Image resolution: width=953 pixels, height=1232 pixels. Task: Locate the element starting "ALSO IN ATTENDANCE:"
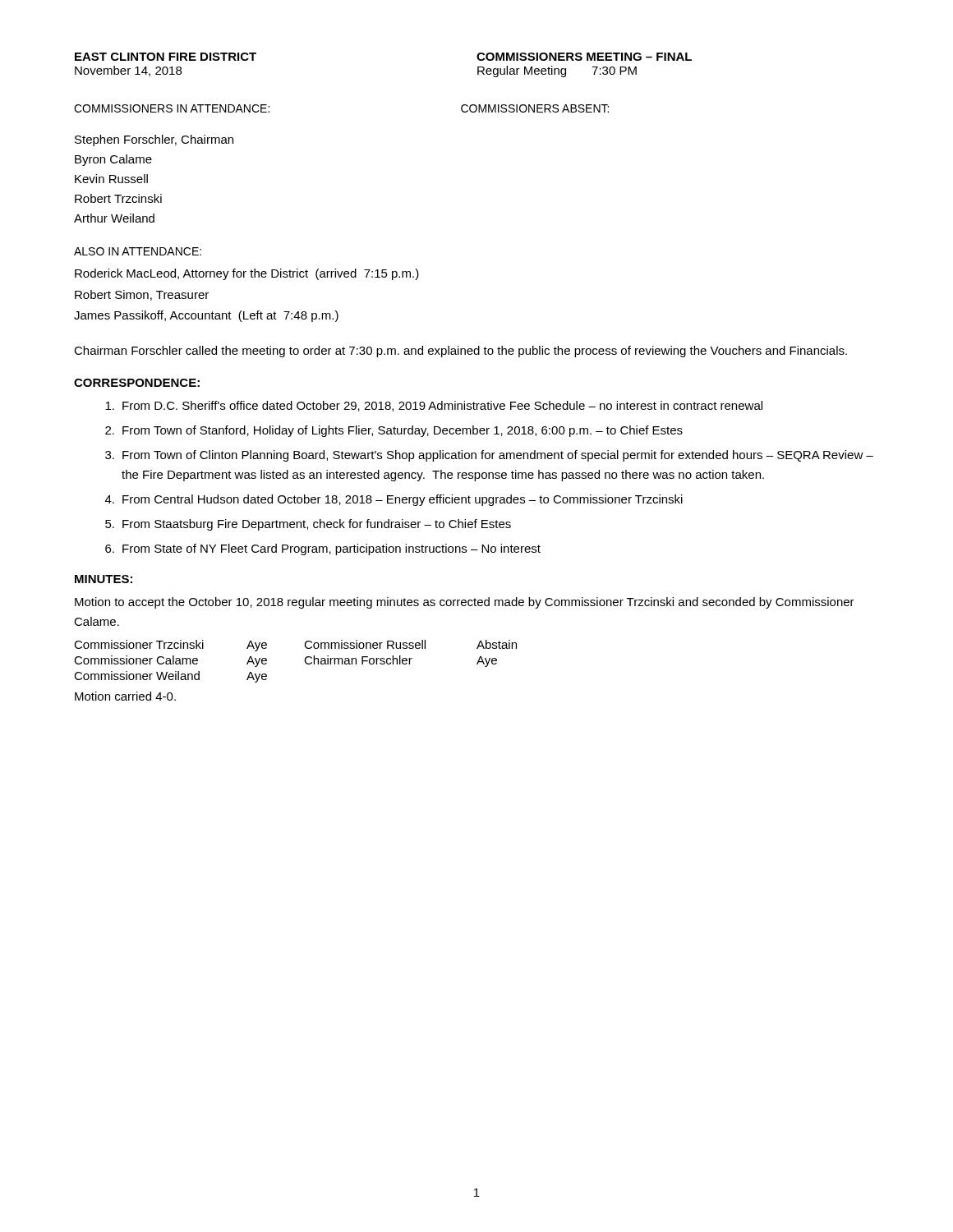(138, 251)
